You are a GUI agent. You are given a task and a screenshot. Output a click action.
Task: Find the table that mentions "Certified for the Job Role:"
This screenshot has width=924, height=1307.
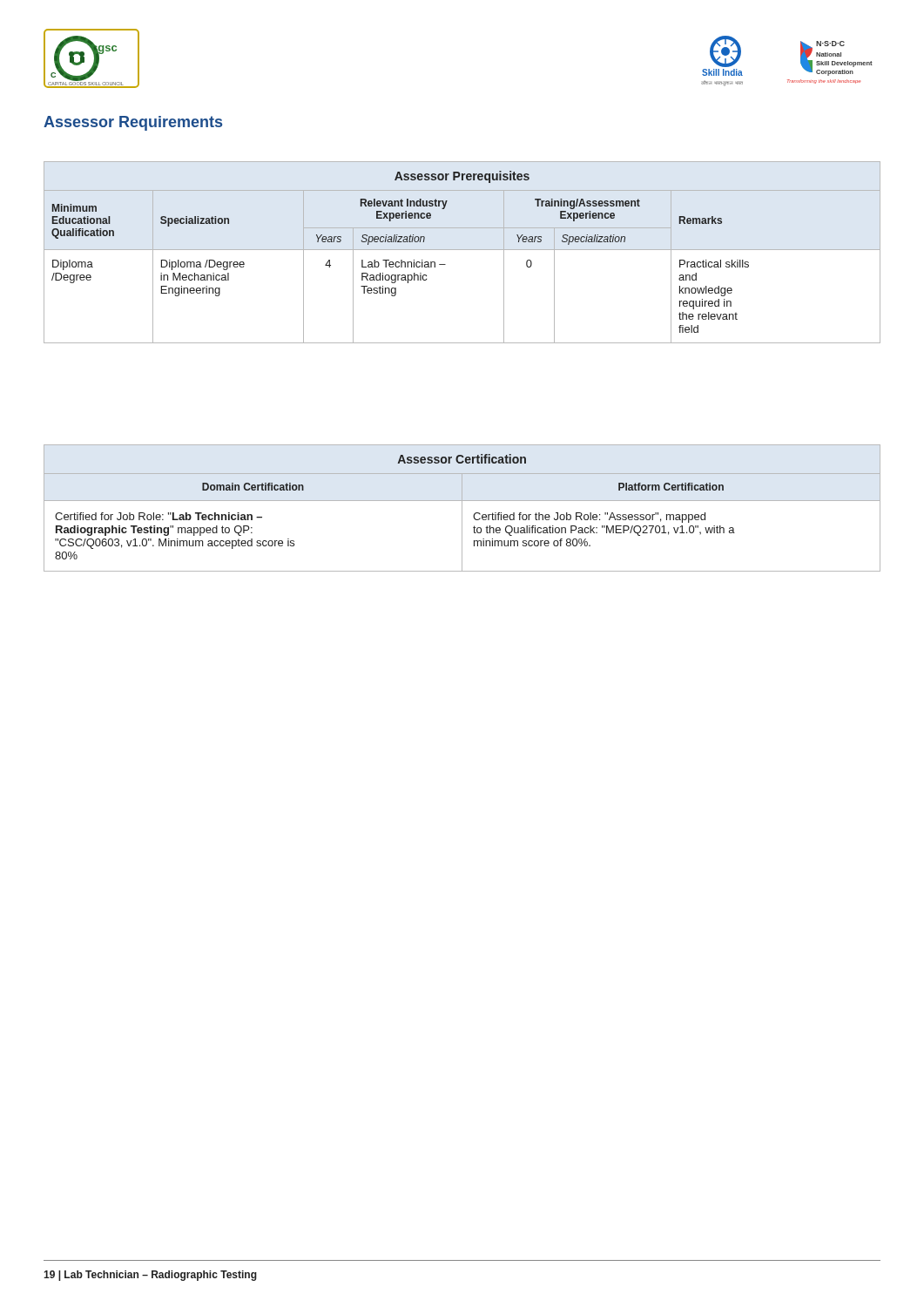462,508
